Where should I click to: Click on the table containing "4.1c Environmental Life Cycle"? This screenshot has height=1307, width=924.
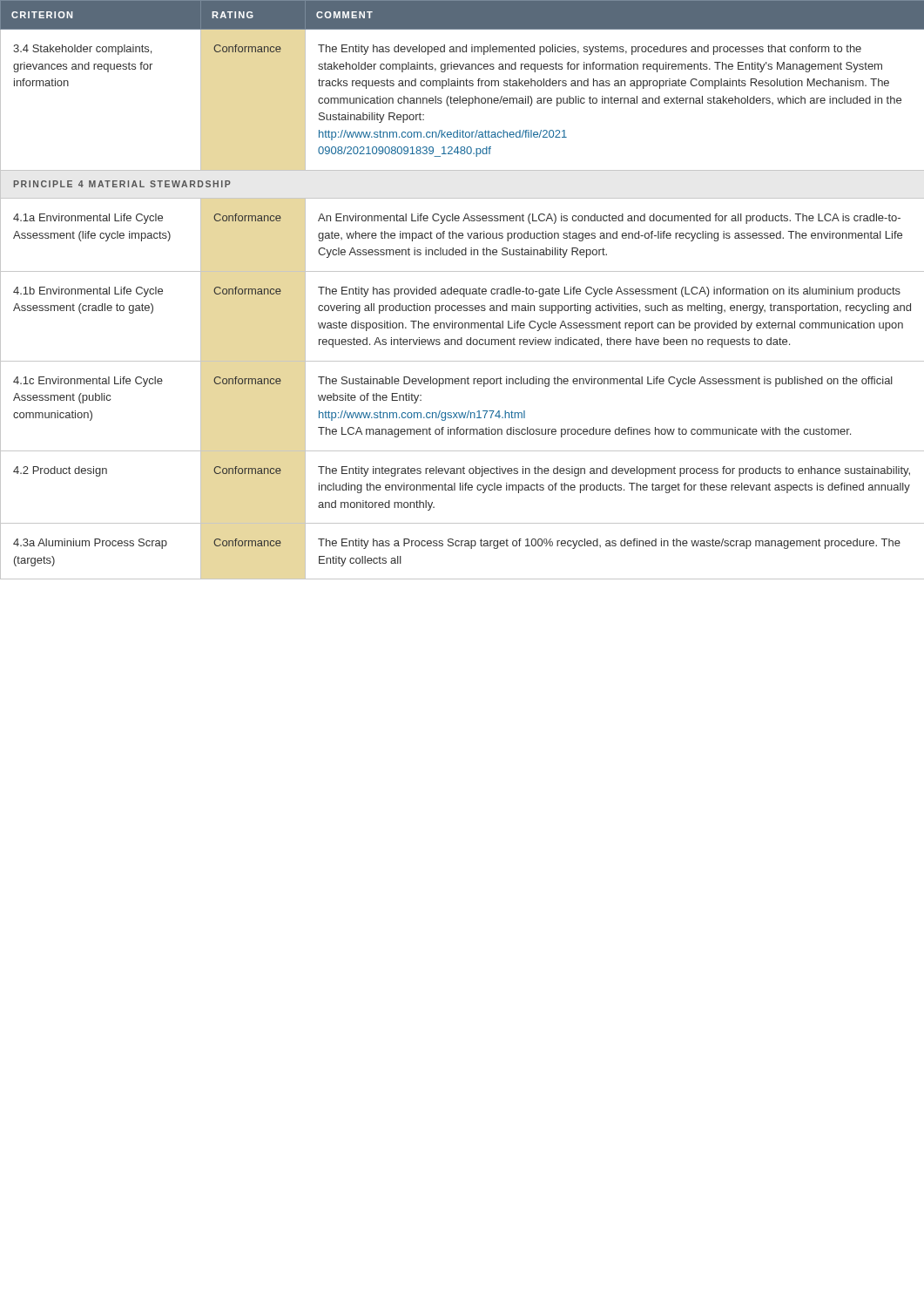[462, 290]
